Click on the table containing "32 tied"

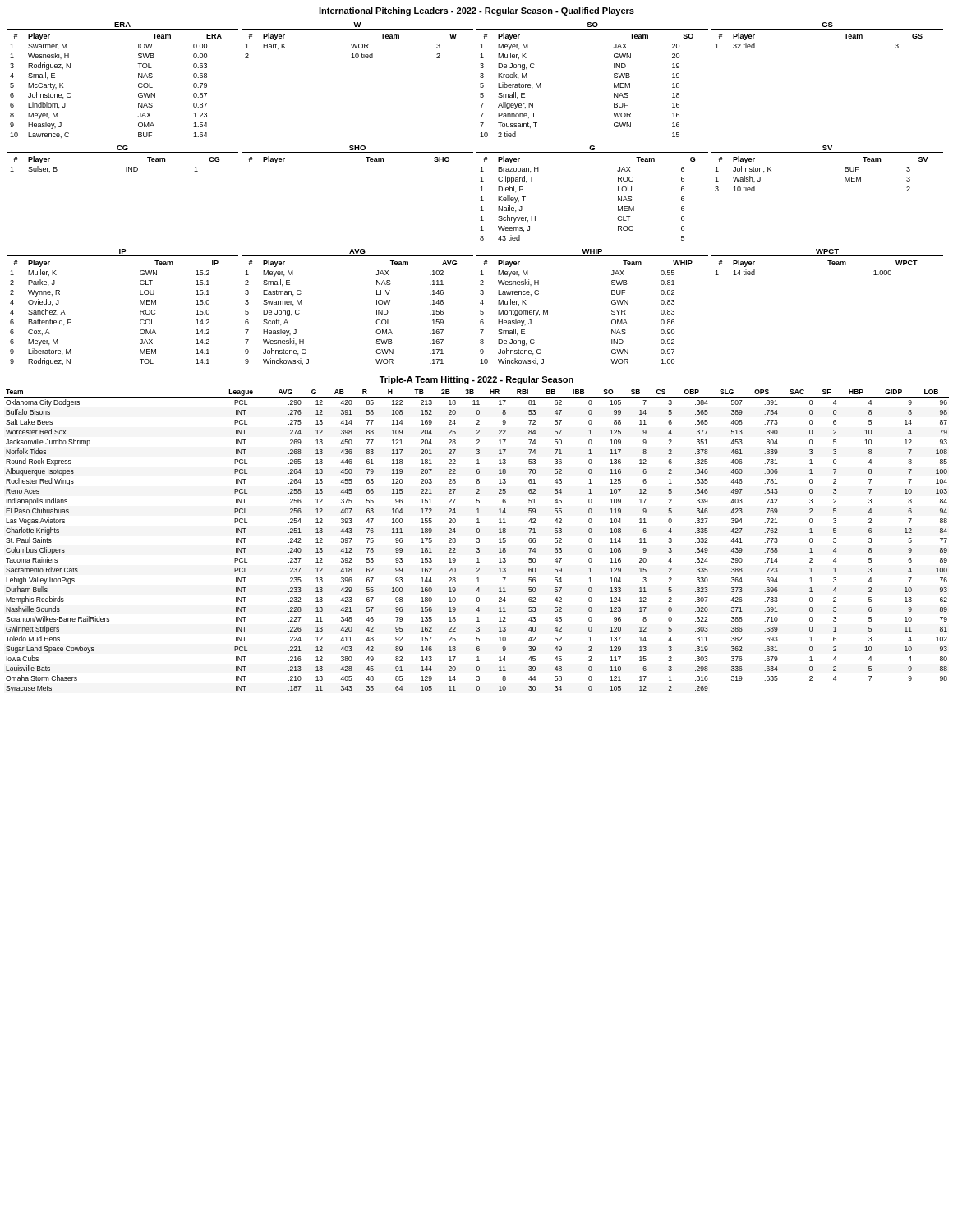[829, 80]
